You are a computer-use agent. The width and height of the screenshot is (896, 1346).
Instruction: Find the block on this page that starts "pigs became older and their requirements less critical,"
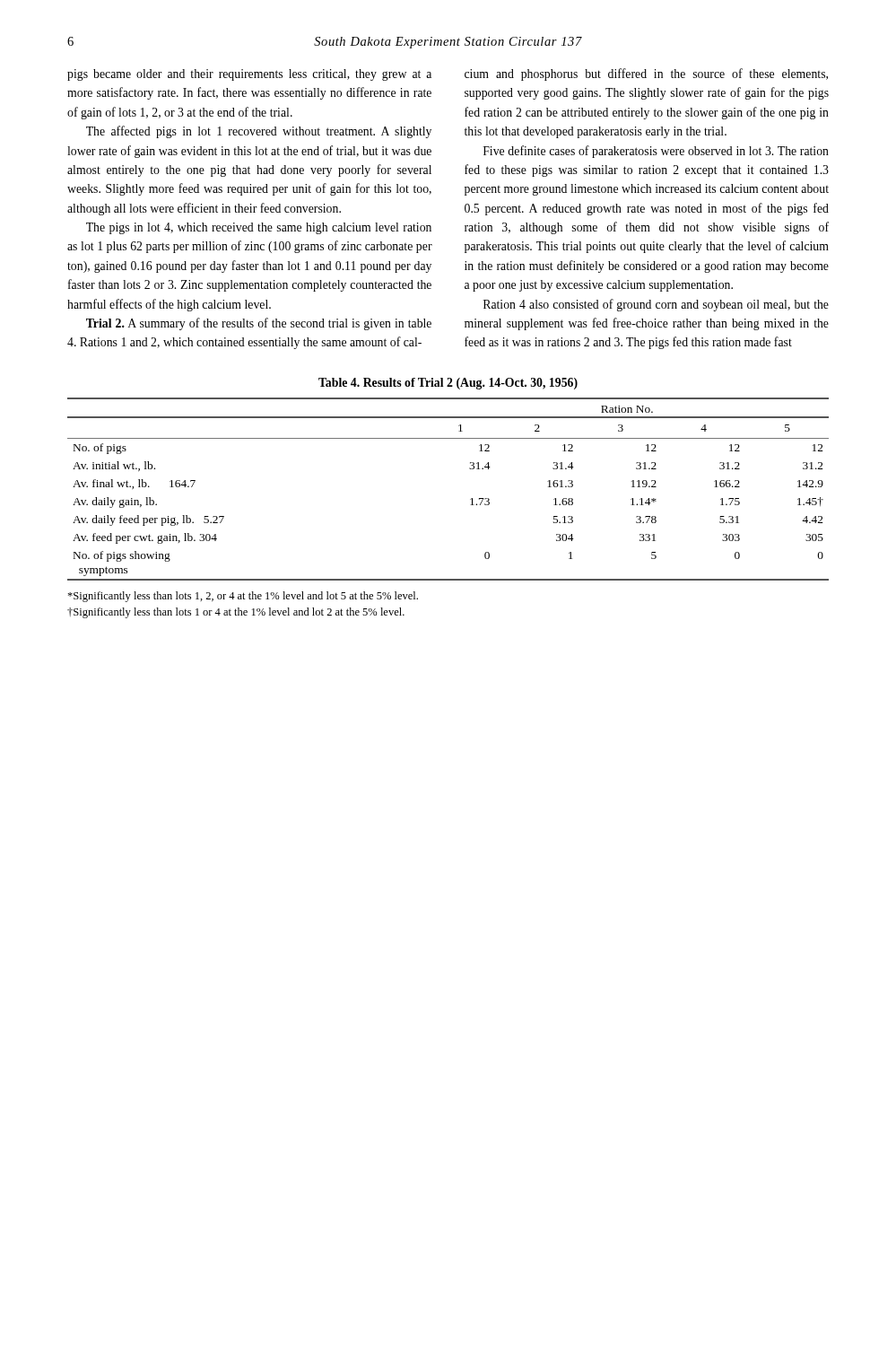tap(250, 208)
